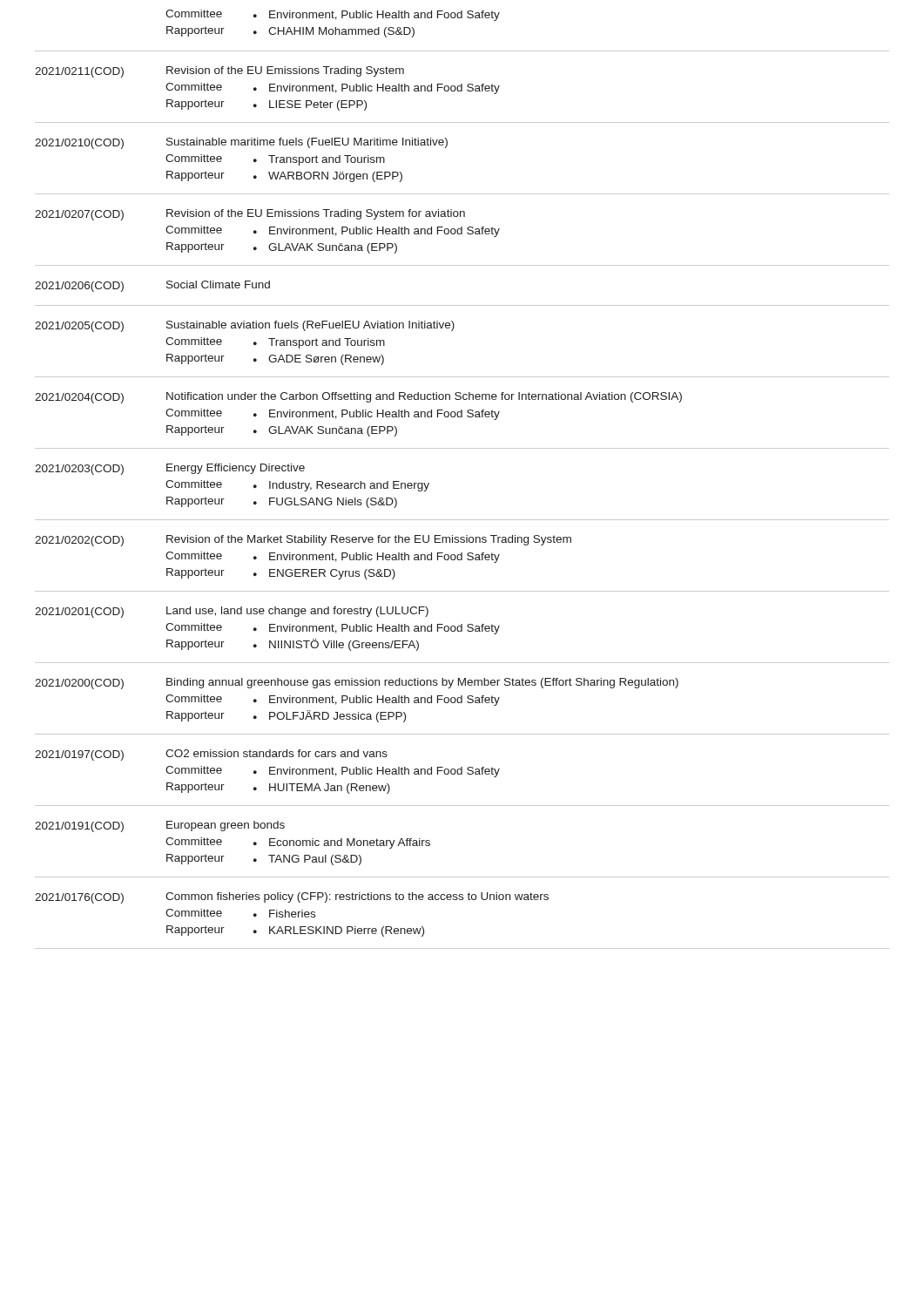The image size is (924, 1307).
Task: Click on the list item that reads "2021/0176(COD) Common fisheries policy (CFP): restrictions"
Action: [292, 898]
